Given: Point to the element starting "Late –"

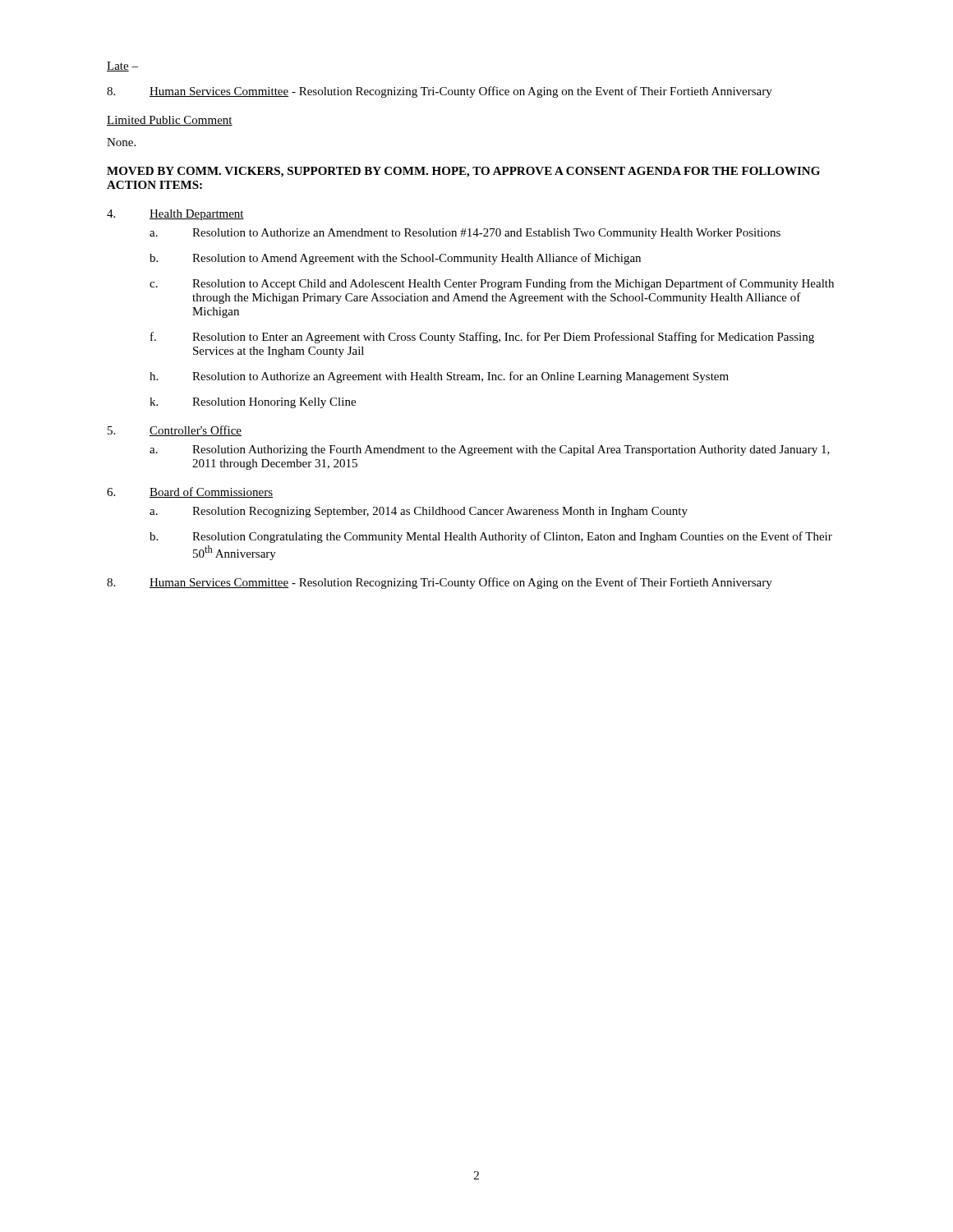Looking at the screenshot, I should pos(122,66).
